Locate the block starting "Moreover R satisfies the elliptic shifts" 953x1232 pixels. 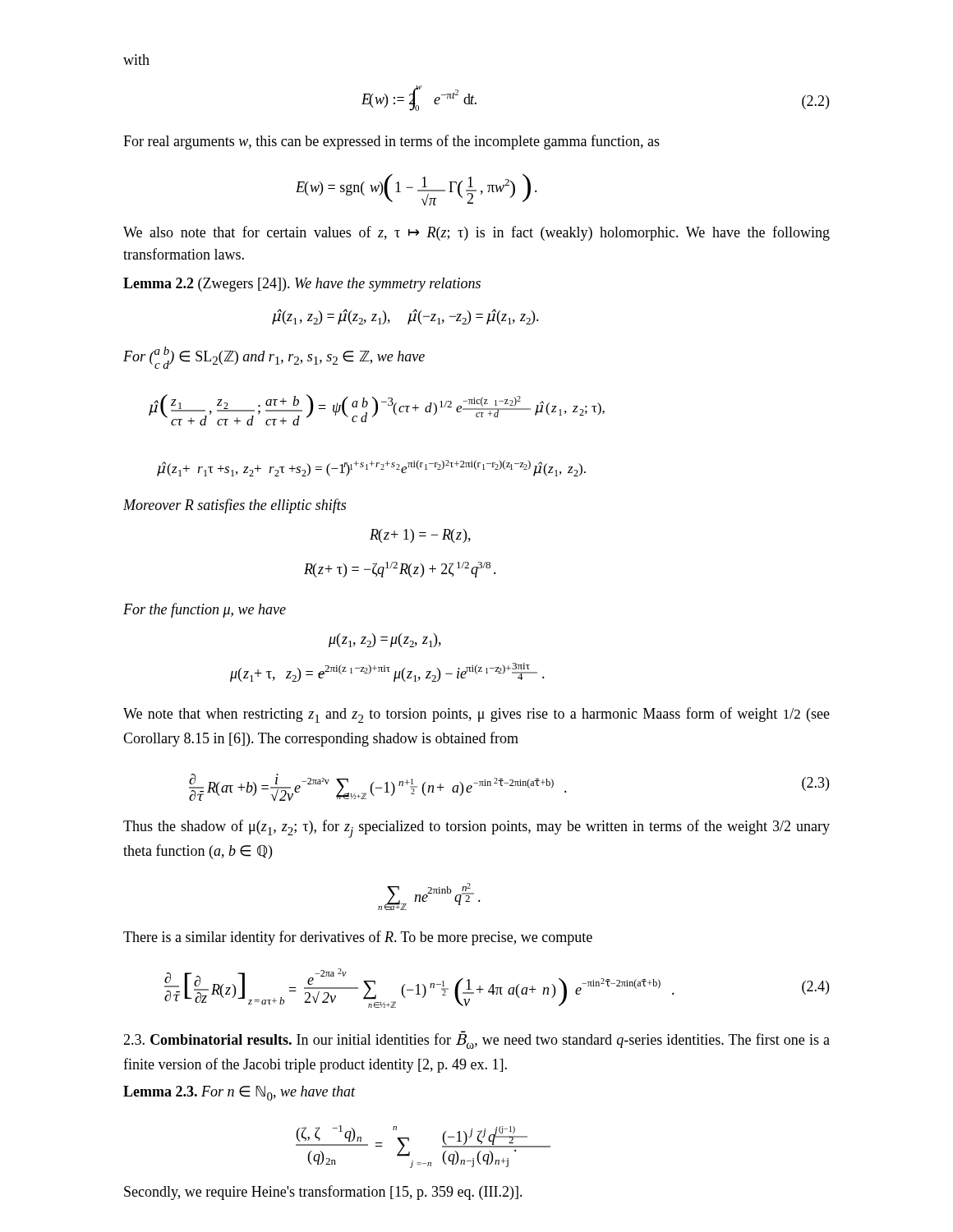tap(235, 505)
